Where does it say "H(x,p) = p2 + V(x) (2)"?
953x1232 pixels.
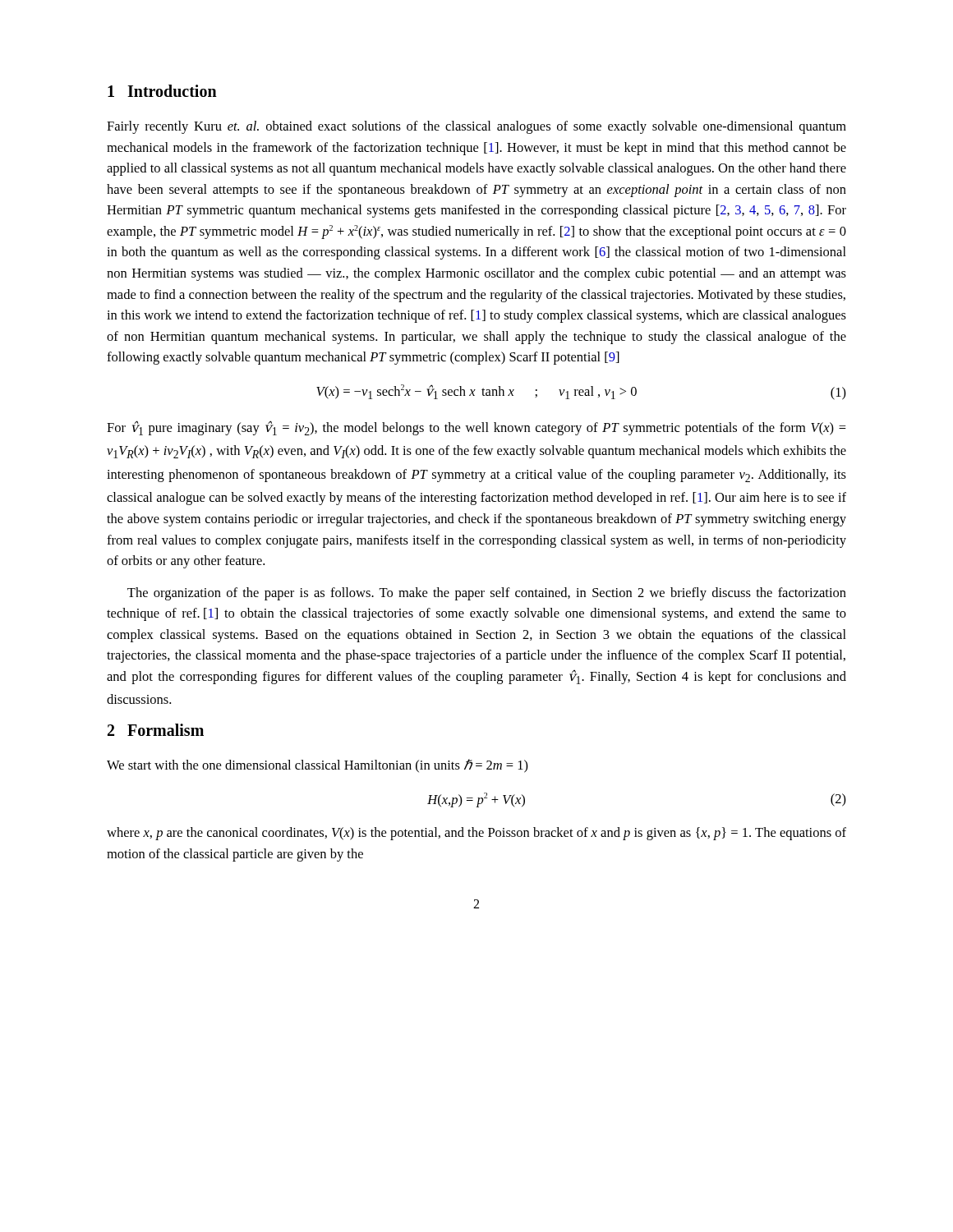(x=476, y=799)
